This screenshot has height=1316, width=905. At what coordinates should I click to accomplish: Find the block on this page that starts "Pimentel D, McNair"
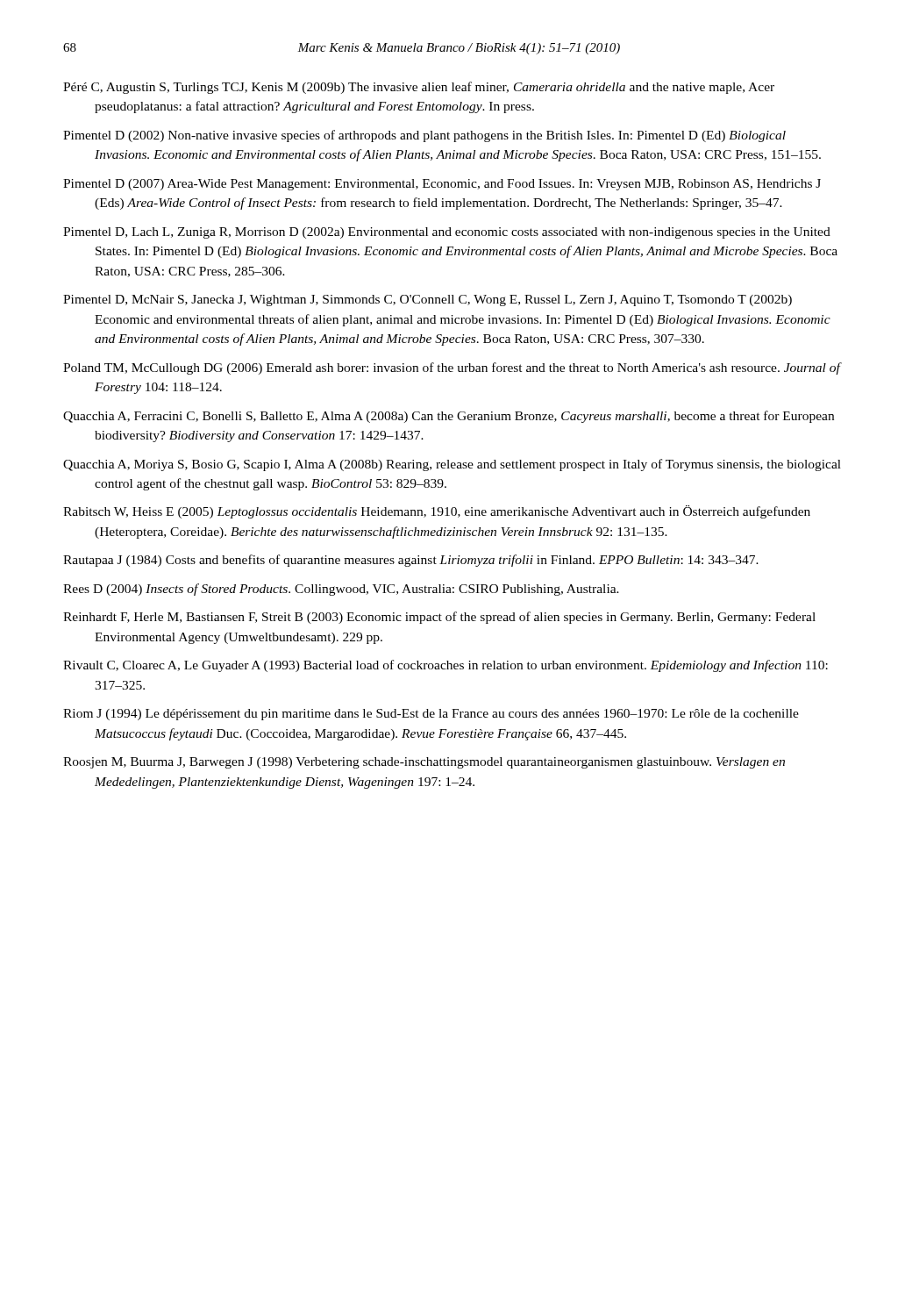[x=447, y=319]
